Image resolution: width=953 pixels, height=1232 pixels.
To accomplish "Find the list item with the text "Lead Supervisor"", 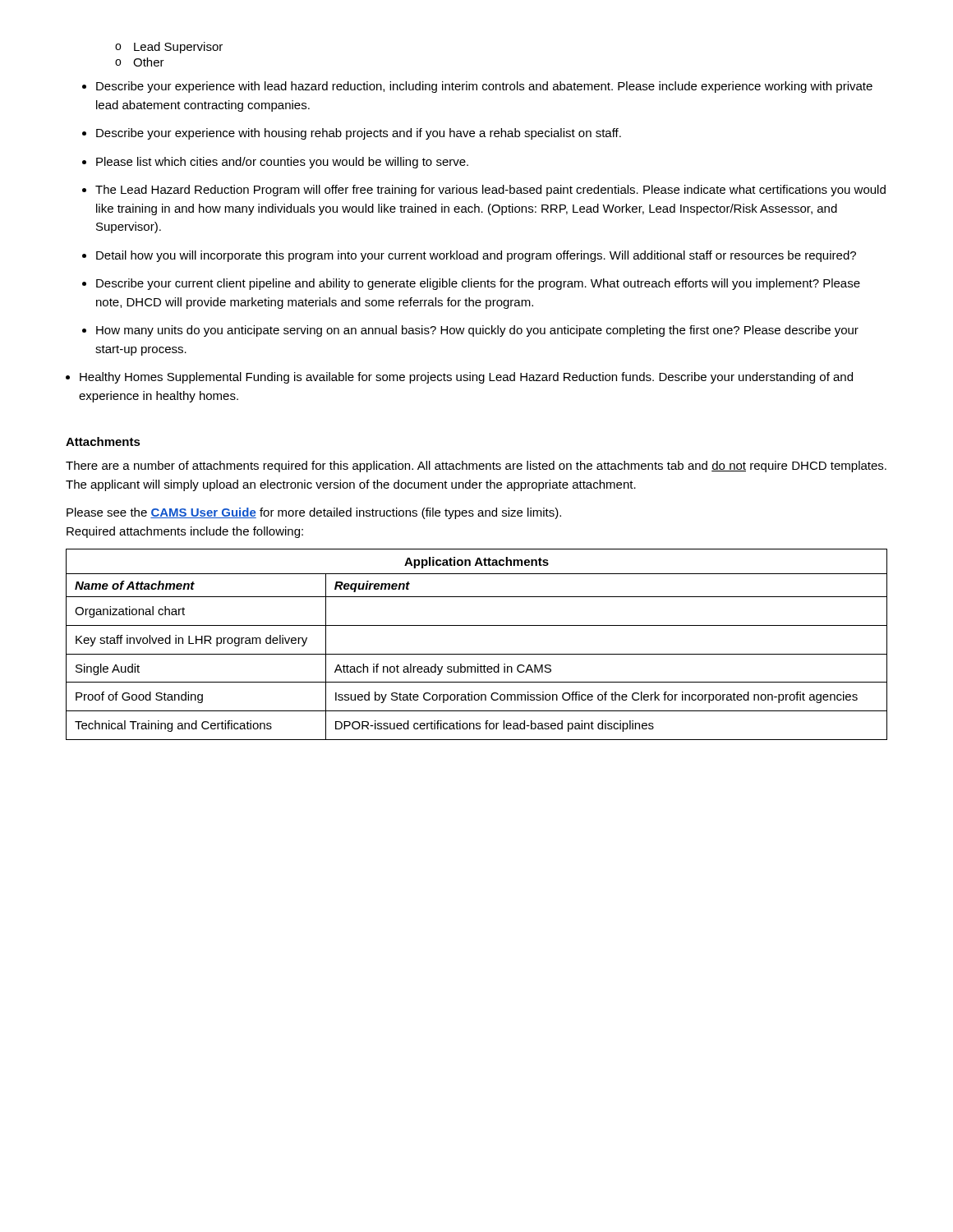I will click(x=178, y=46).
